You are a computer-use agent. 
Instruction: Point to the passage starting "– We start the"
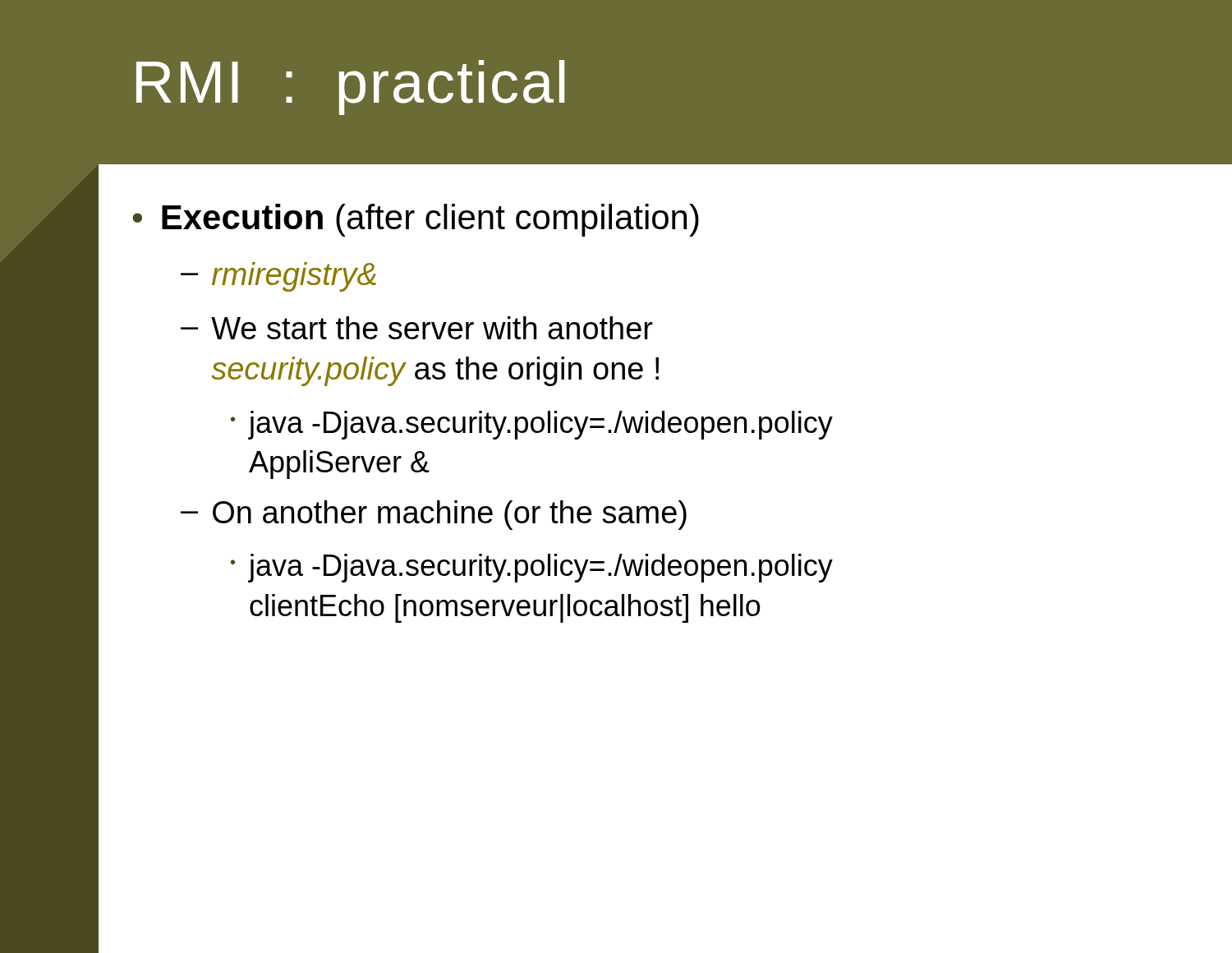coord(421,349)
